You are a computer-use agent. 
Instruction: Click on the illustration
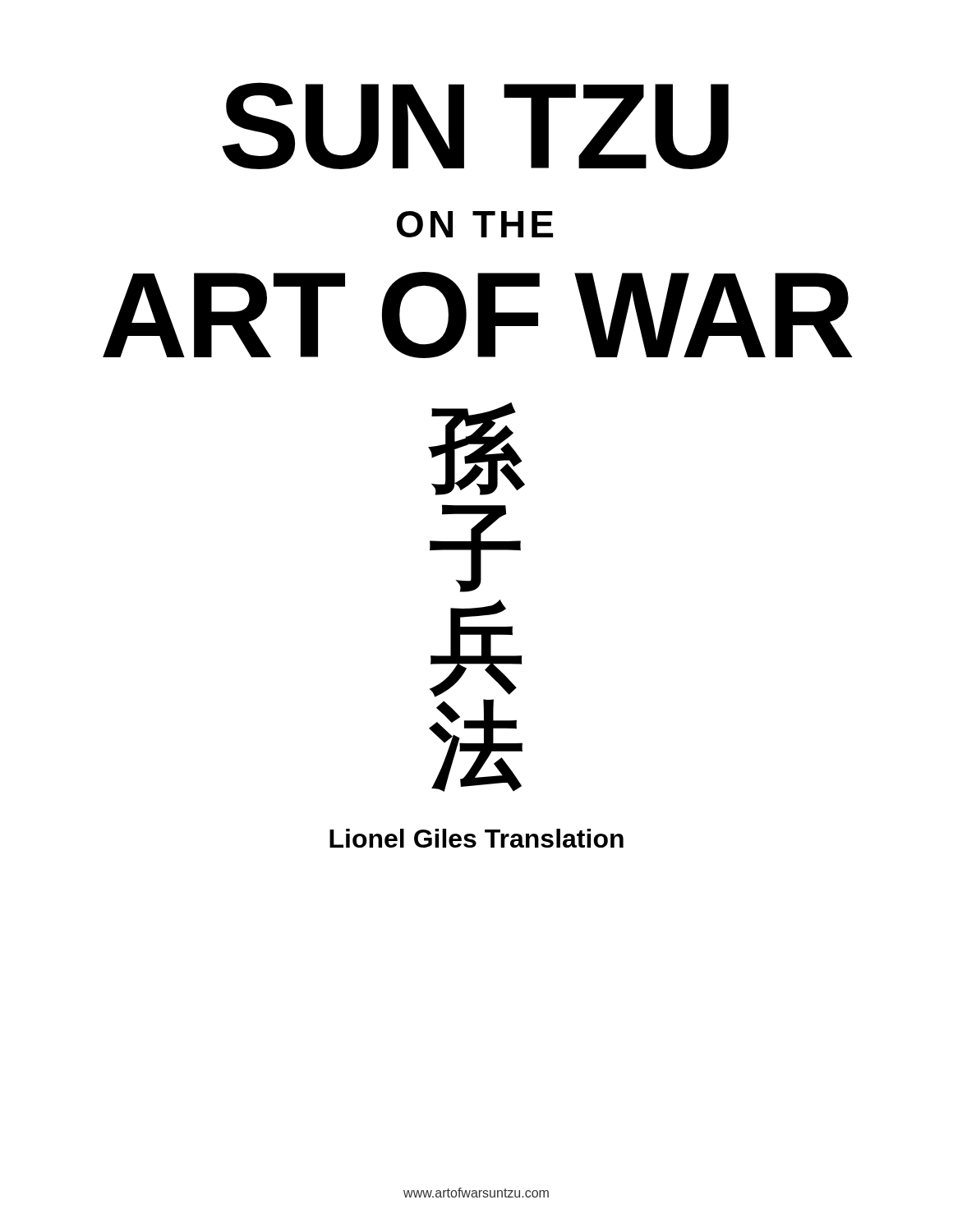click(476, 599)
